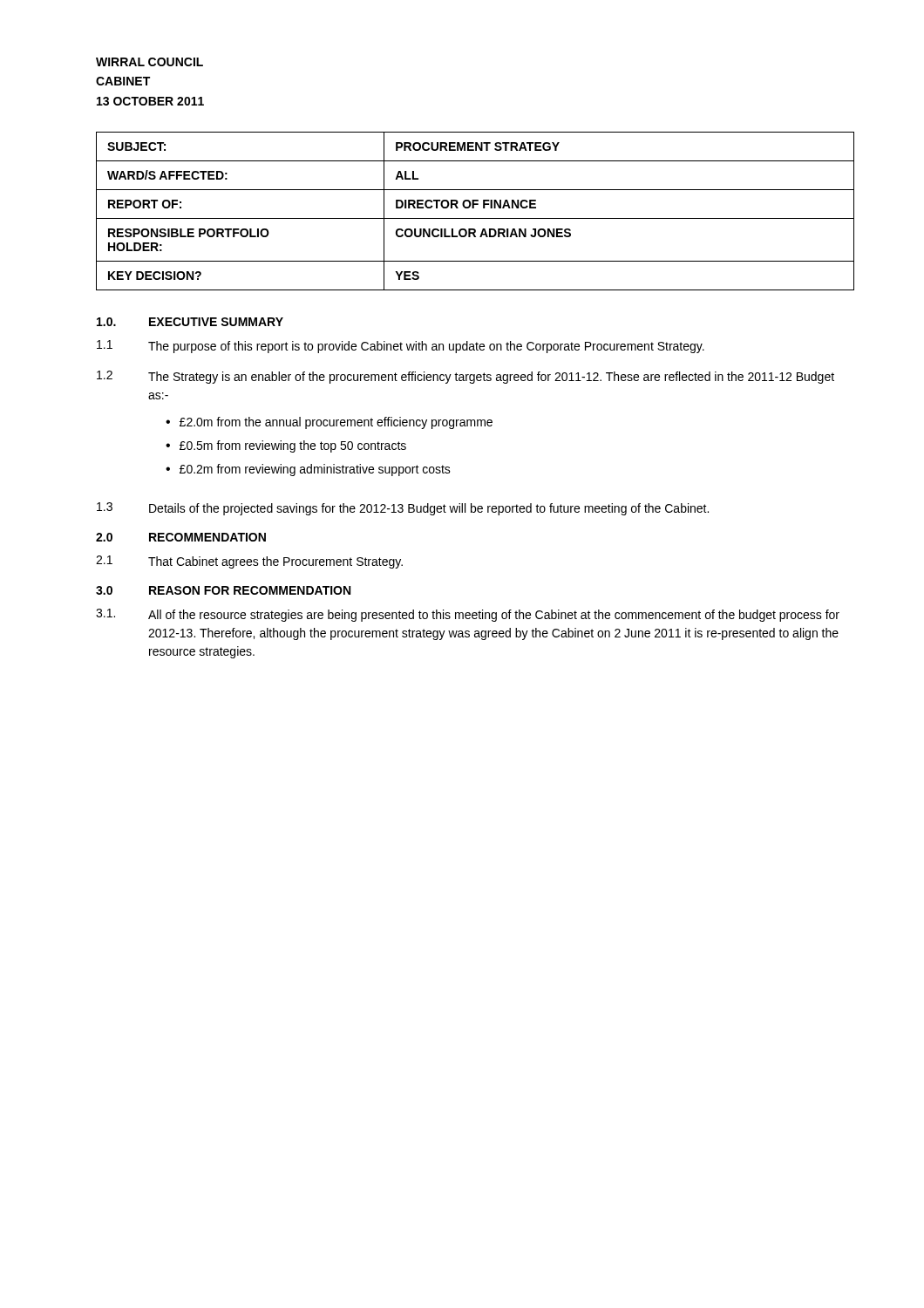The image size is (924, 1308).
Task: Locate the block of text that opens with "1. All of"
Action: [x=475, y=634]
